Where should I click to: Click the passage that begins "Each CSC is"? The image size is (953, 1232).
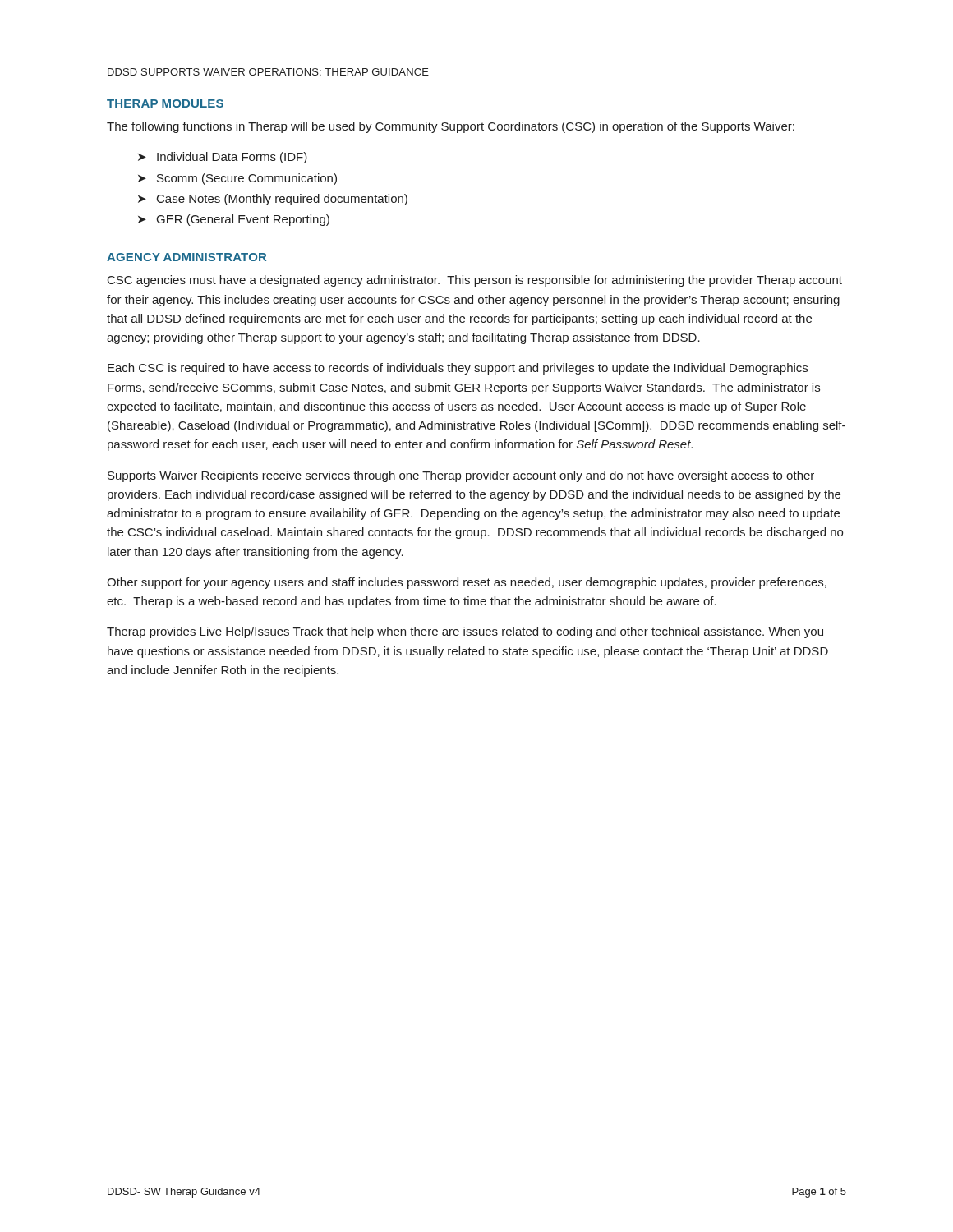pos(476,406)
